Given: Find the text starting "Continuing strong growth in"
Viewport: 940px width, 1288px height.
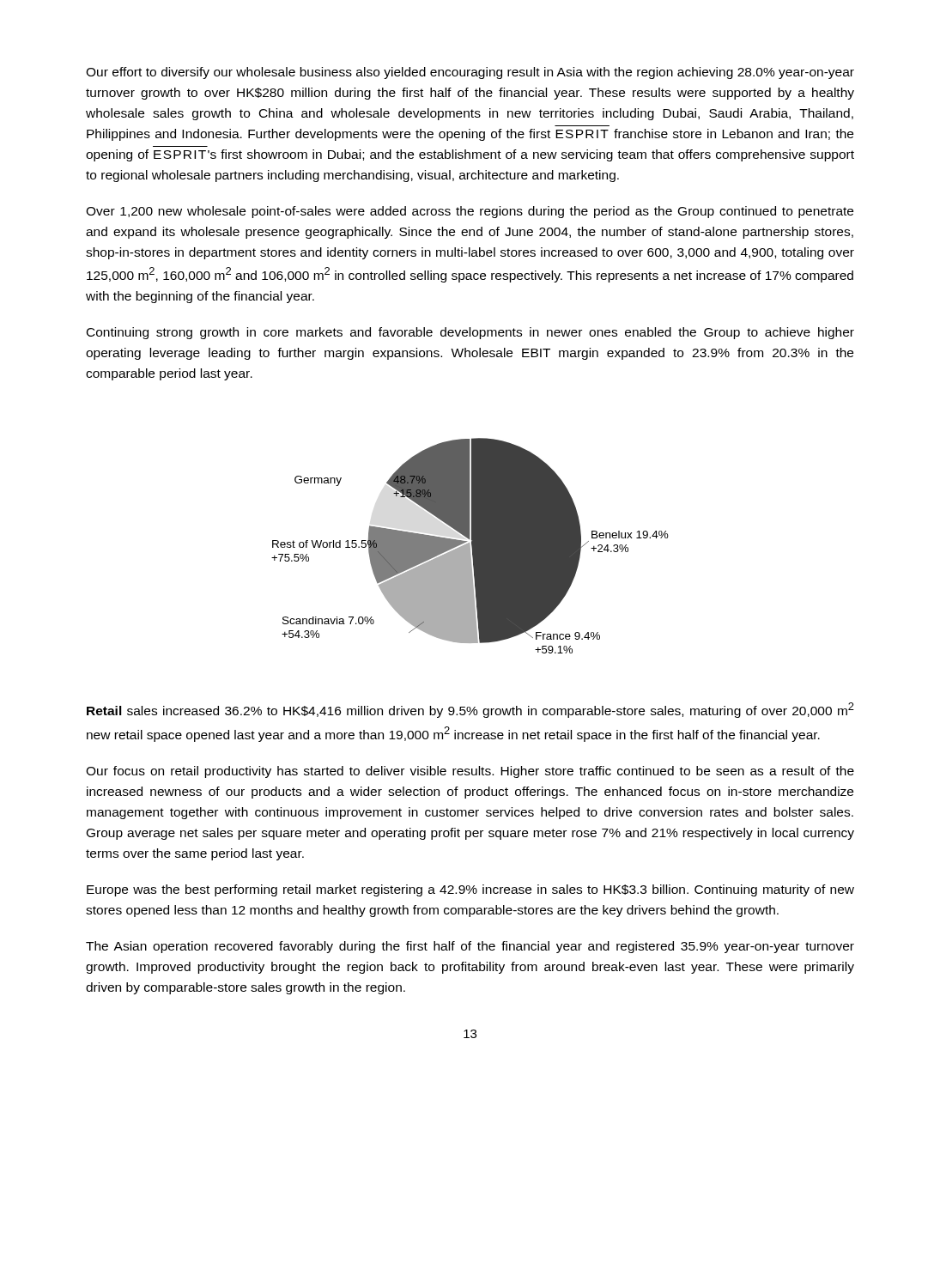Looking at the screenshot, I should tap(470, 353).
